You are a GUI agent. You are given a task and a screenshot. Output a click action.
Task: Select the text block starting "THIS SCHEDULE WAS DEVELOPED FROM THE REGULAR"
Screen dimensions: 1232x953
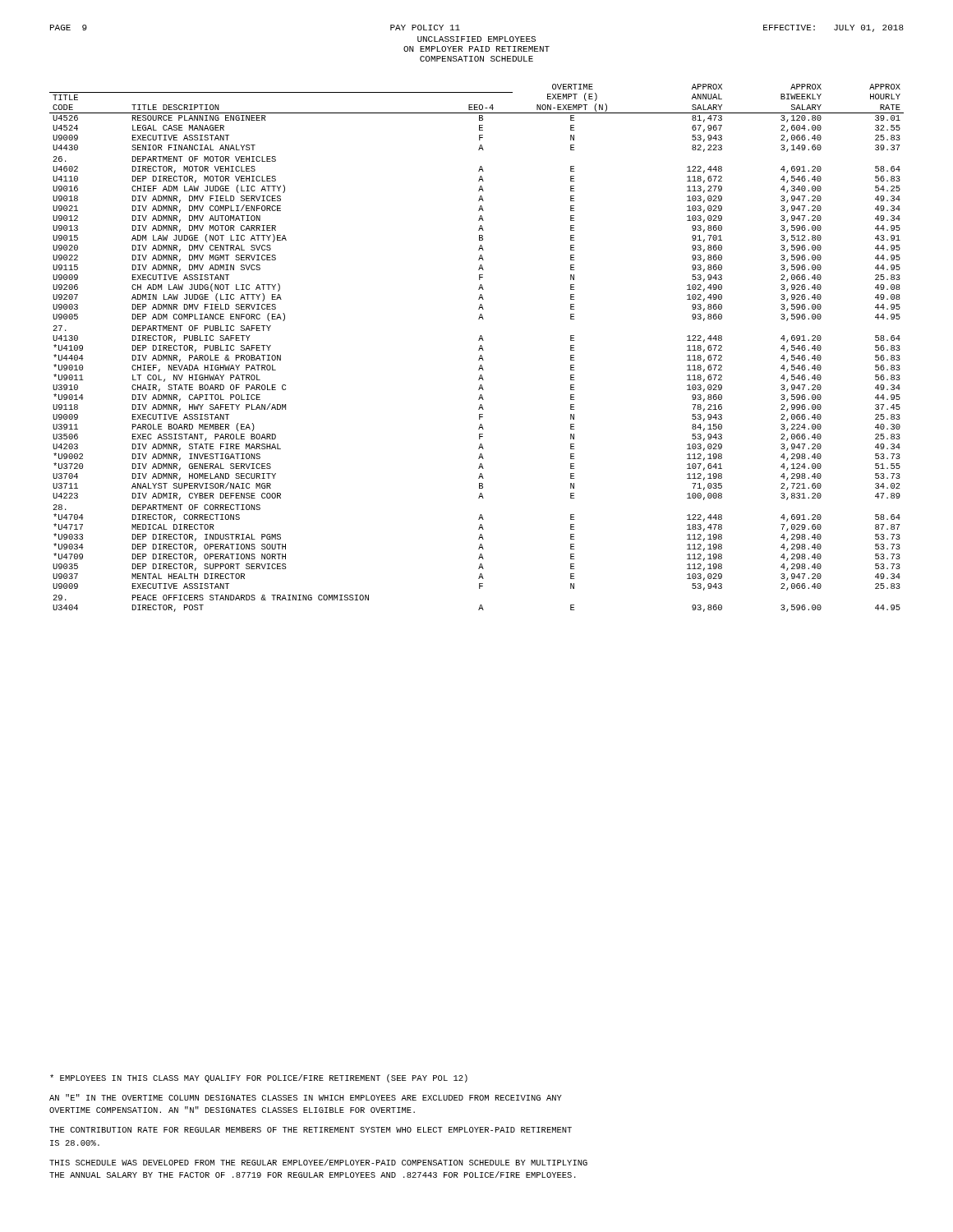point(318,1169)
